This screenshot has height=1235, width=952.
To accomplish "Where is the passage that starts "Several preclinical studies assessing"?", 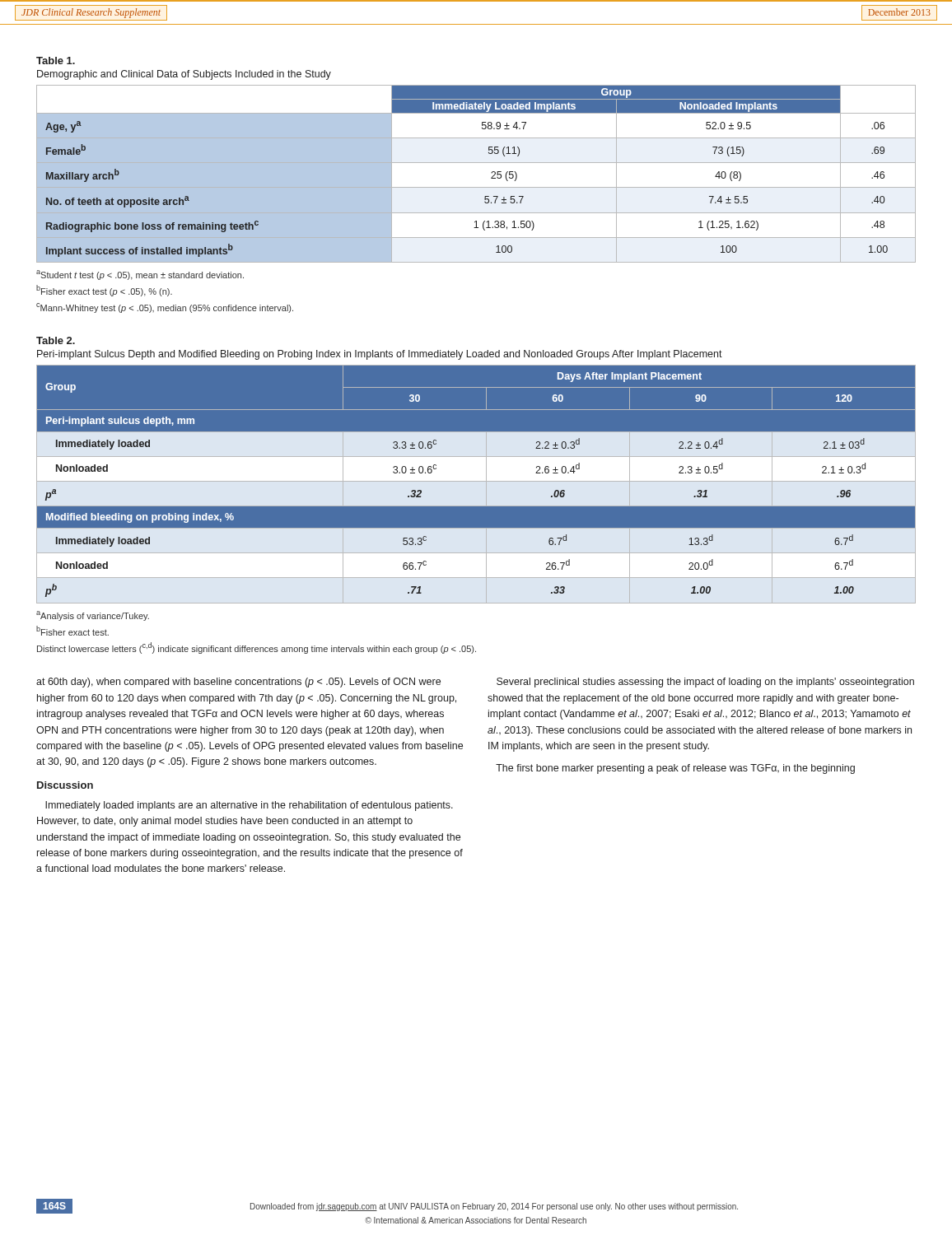I will click(x=702, y=726).
